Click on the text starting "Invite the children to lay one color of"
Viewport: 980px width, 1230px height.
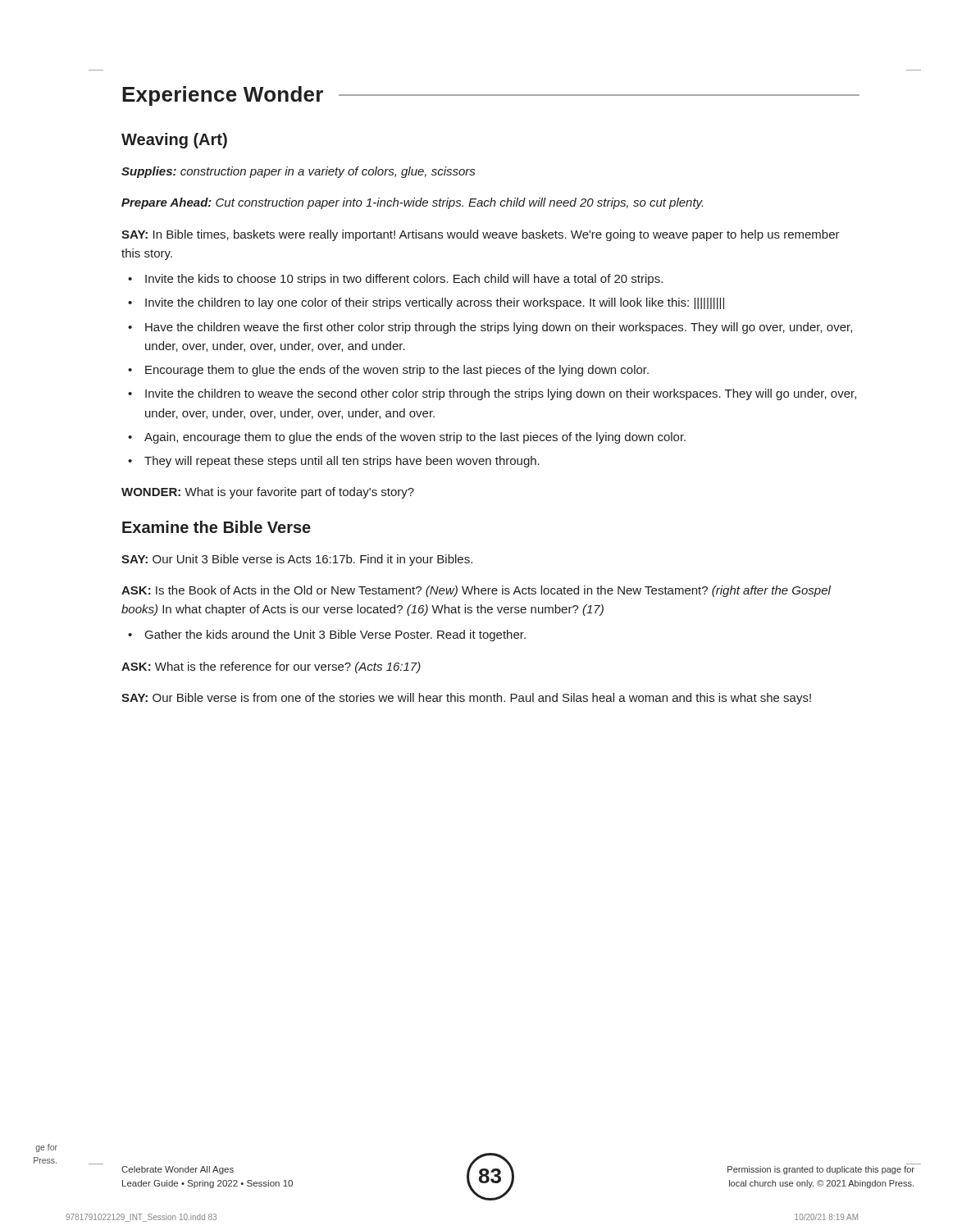[x=490, y=303]
